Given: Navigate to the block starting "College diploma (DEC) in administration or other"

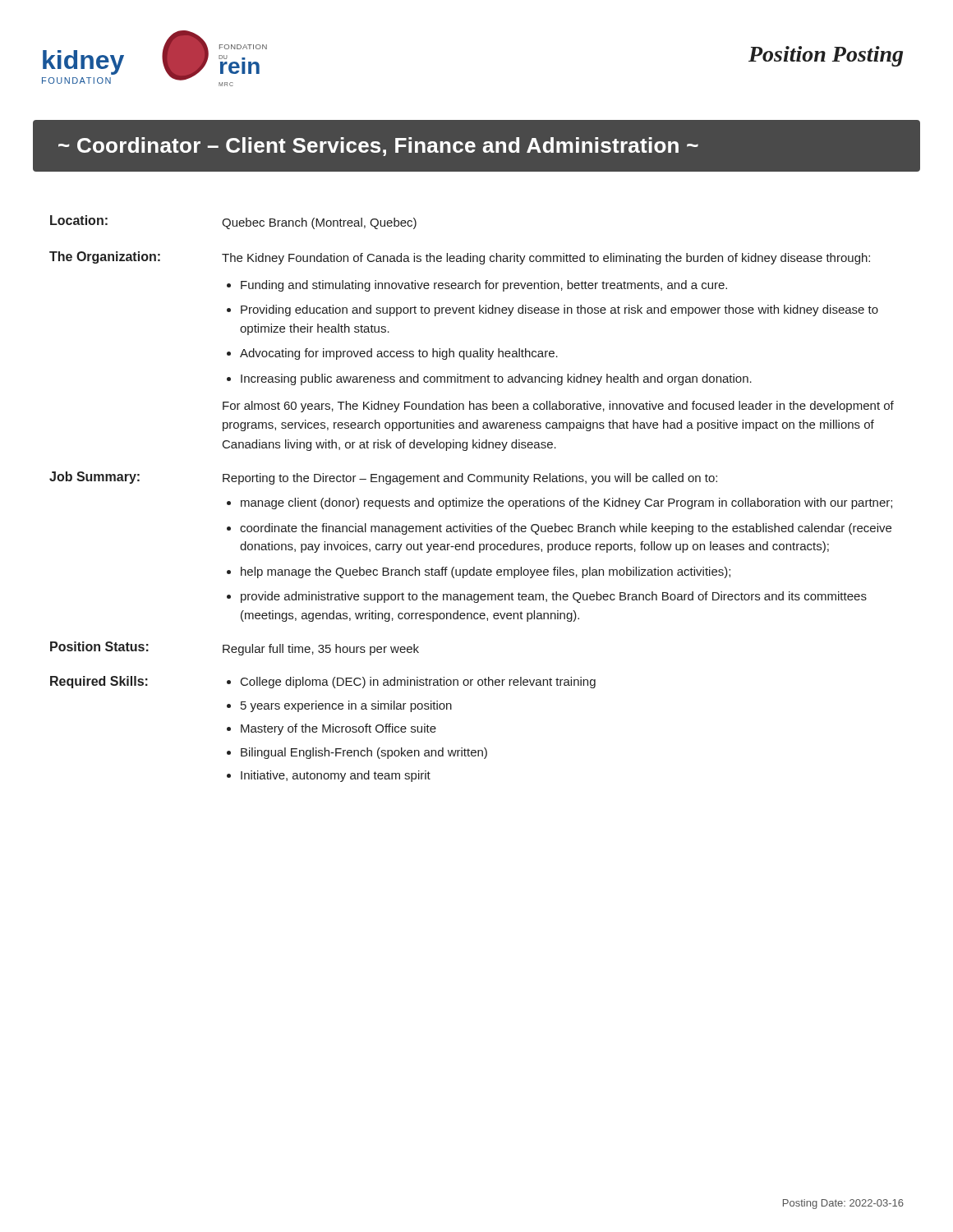Looking at the screenshot, I should 418,681.
